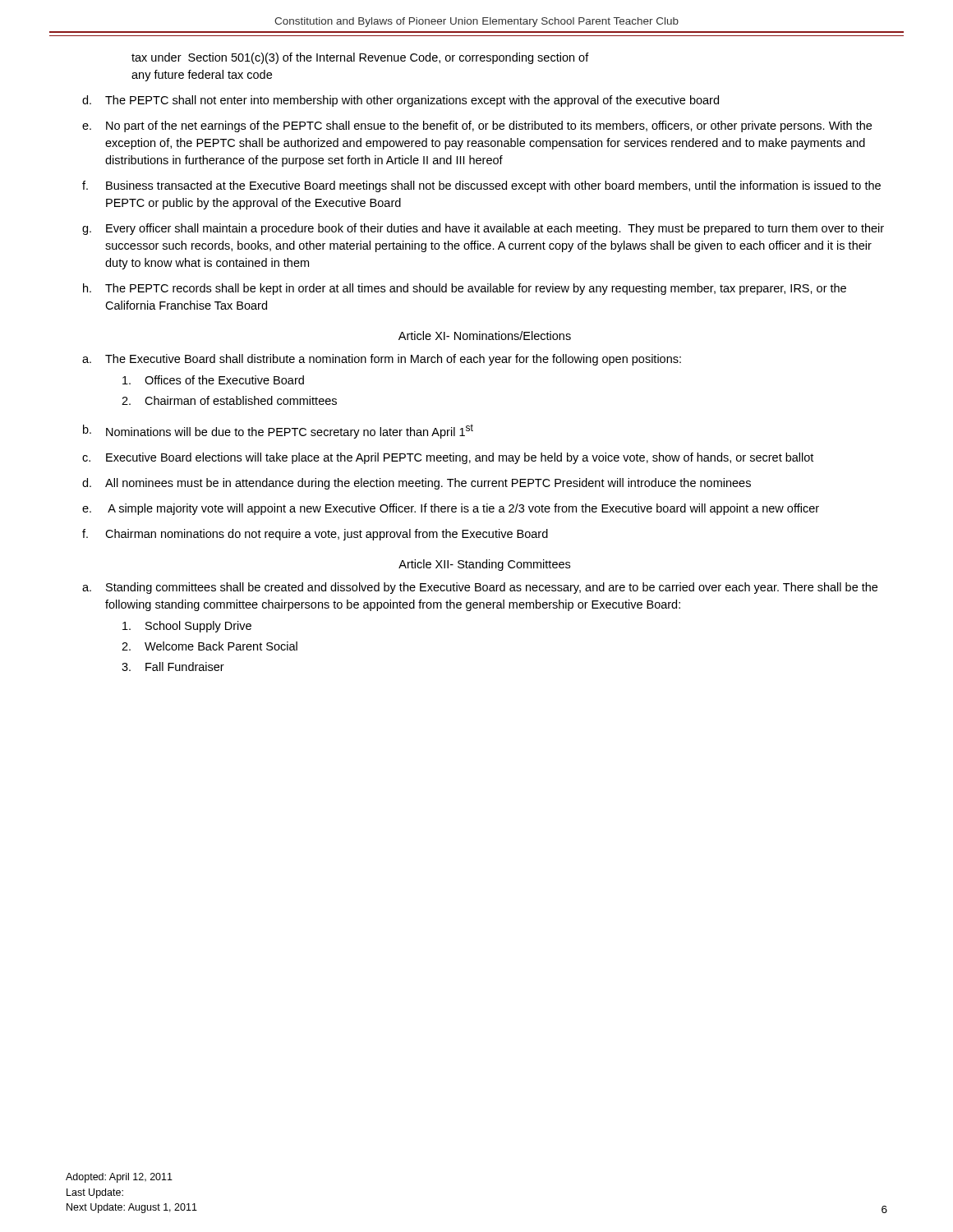
Task: Find the block on this page that starts "b. Nominations will be"
Action: point(278,431)
